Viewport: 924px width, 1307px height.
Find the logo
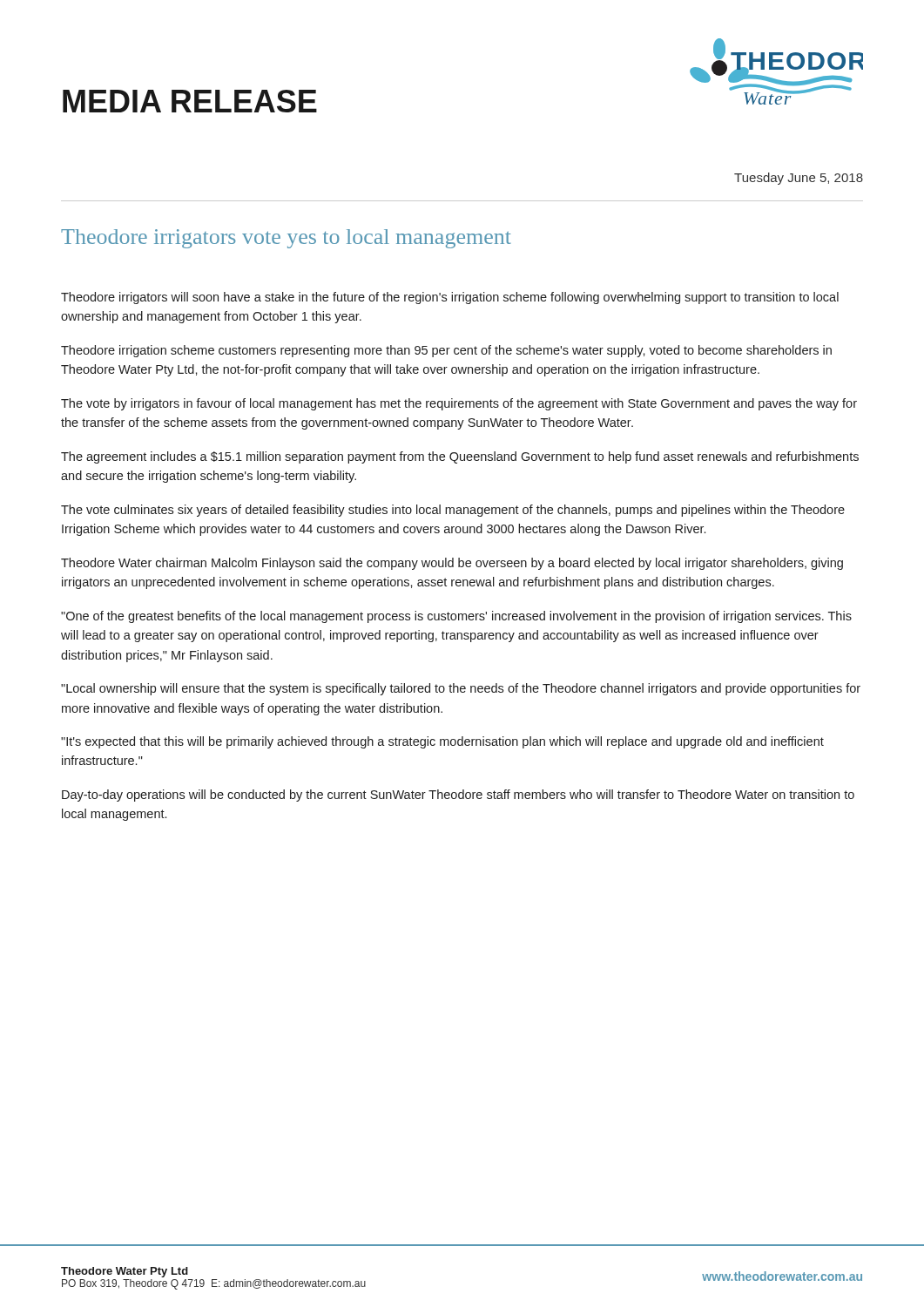750,89
